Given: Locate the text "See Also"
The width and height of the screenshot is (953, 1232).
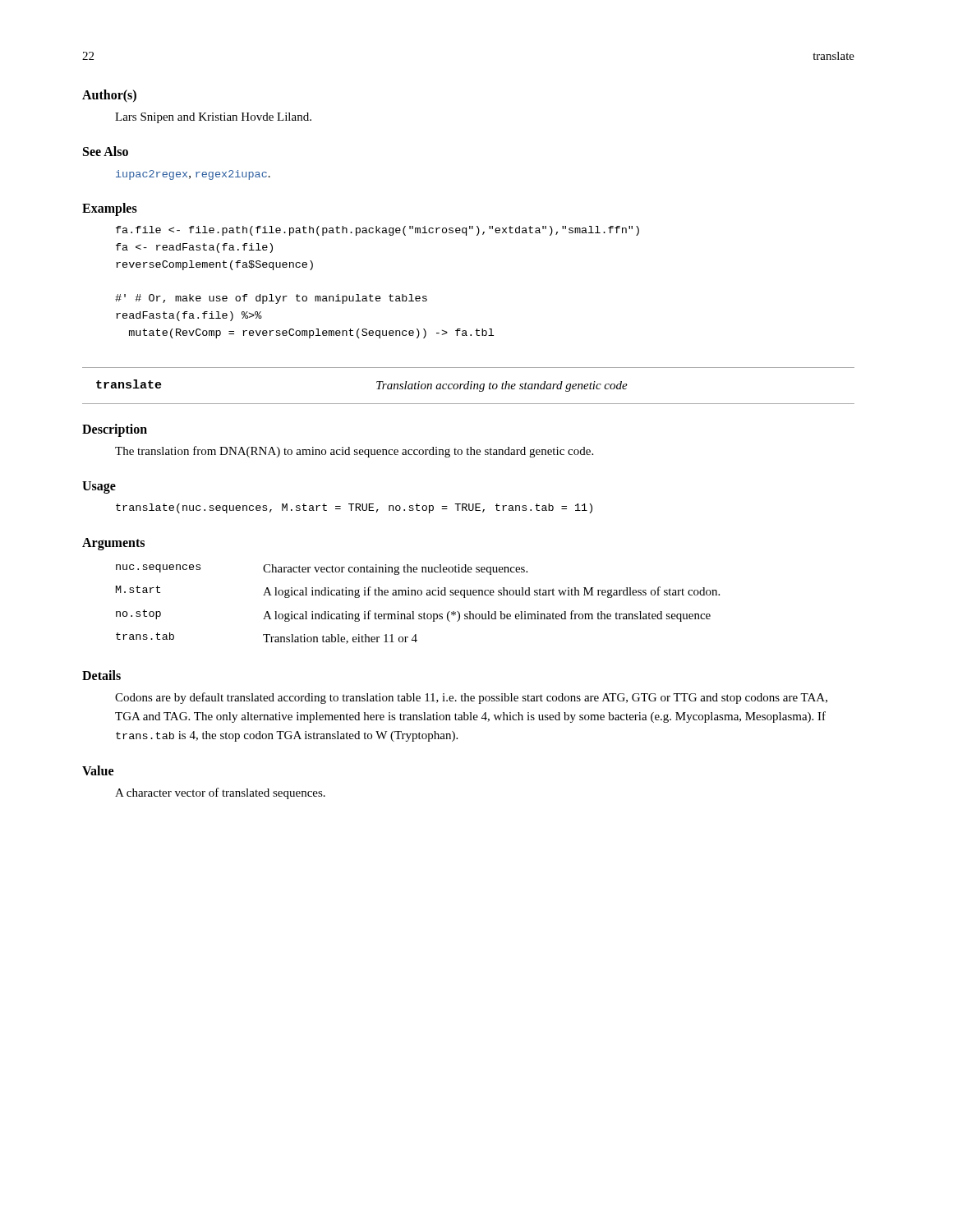Looking at the screenshot, I should click(105, 151).
